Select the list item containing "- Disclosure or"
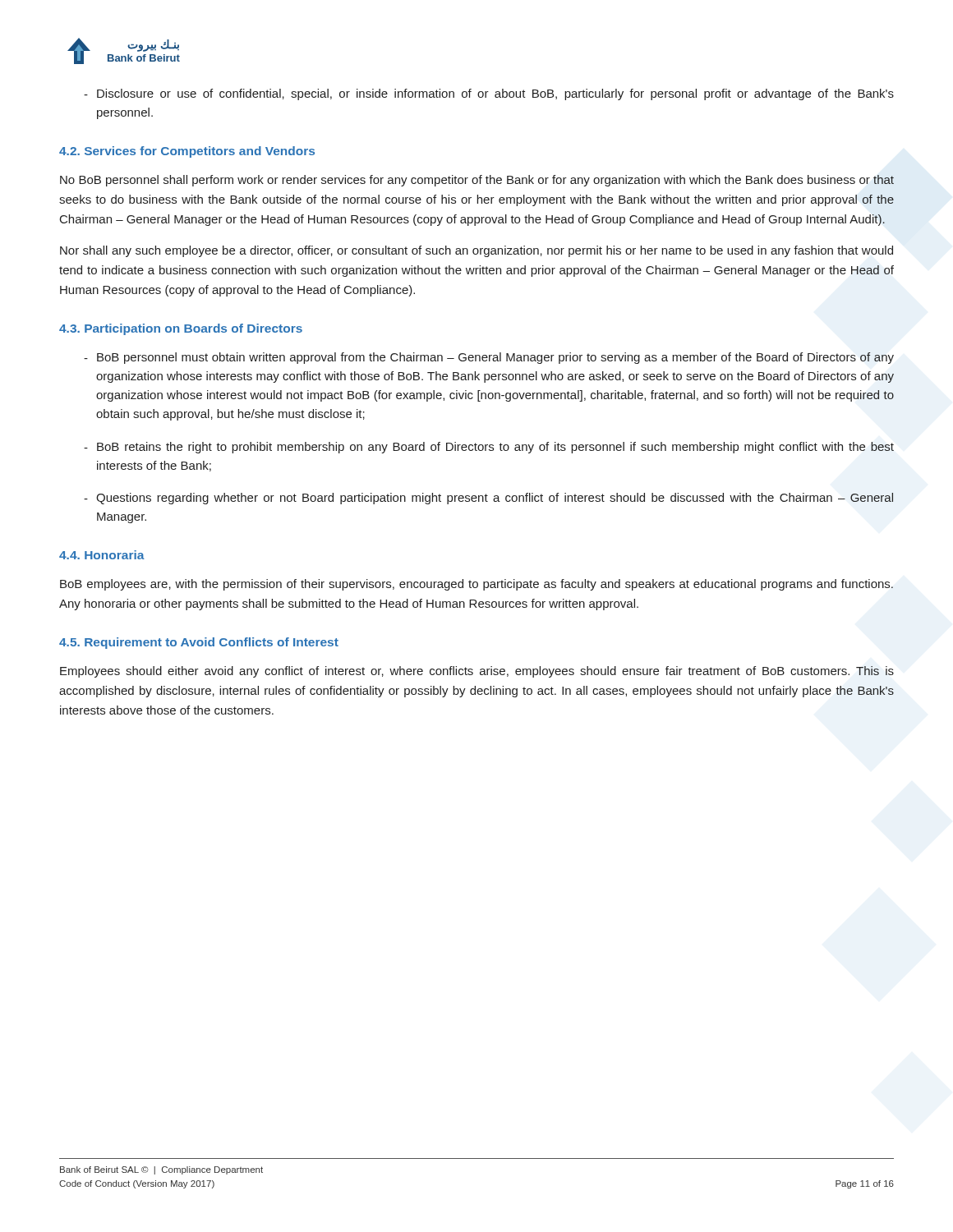 (489, 103)
